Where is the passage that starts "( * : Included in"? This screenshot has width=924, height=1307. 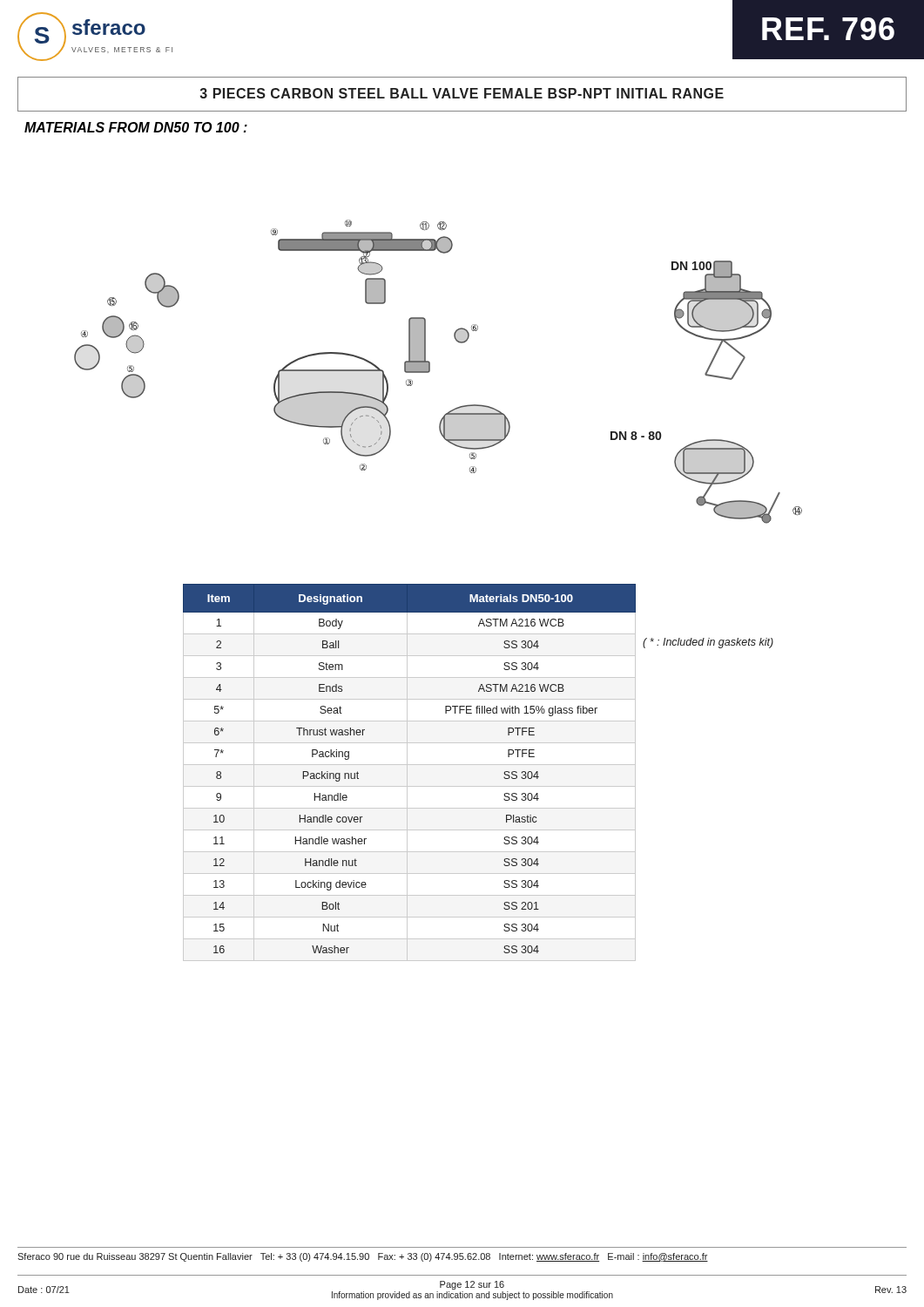tap(708, 642)
